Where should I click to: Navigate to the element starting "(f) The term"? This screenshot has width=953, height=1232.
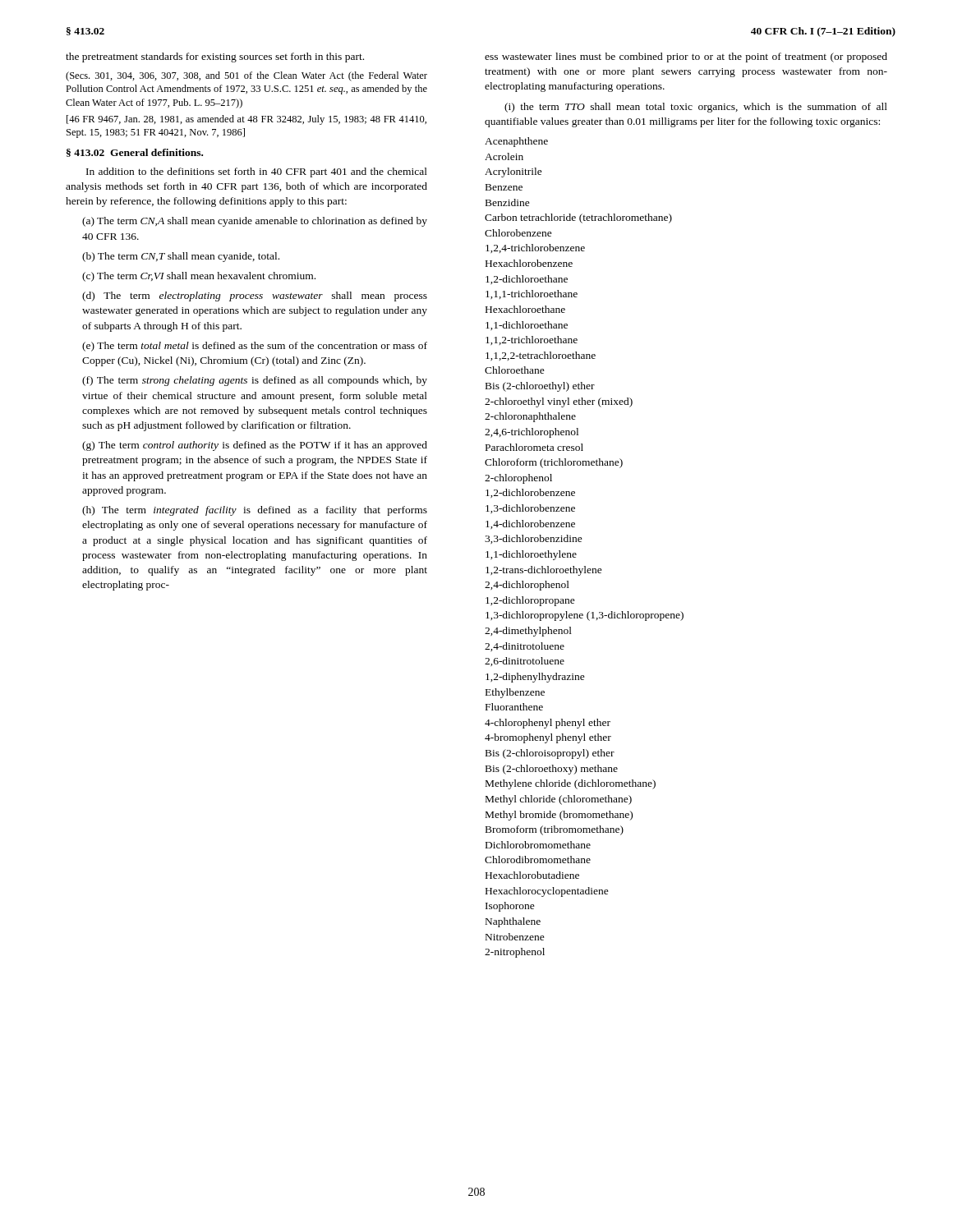point(246,403)
